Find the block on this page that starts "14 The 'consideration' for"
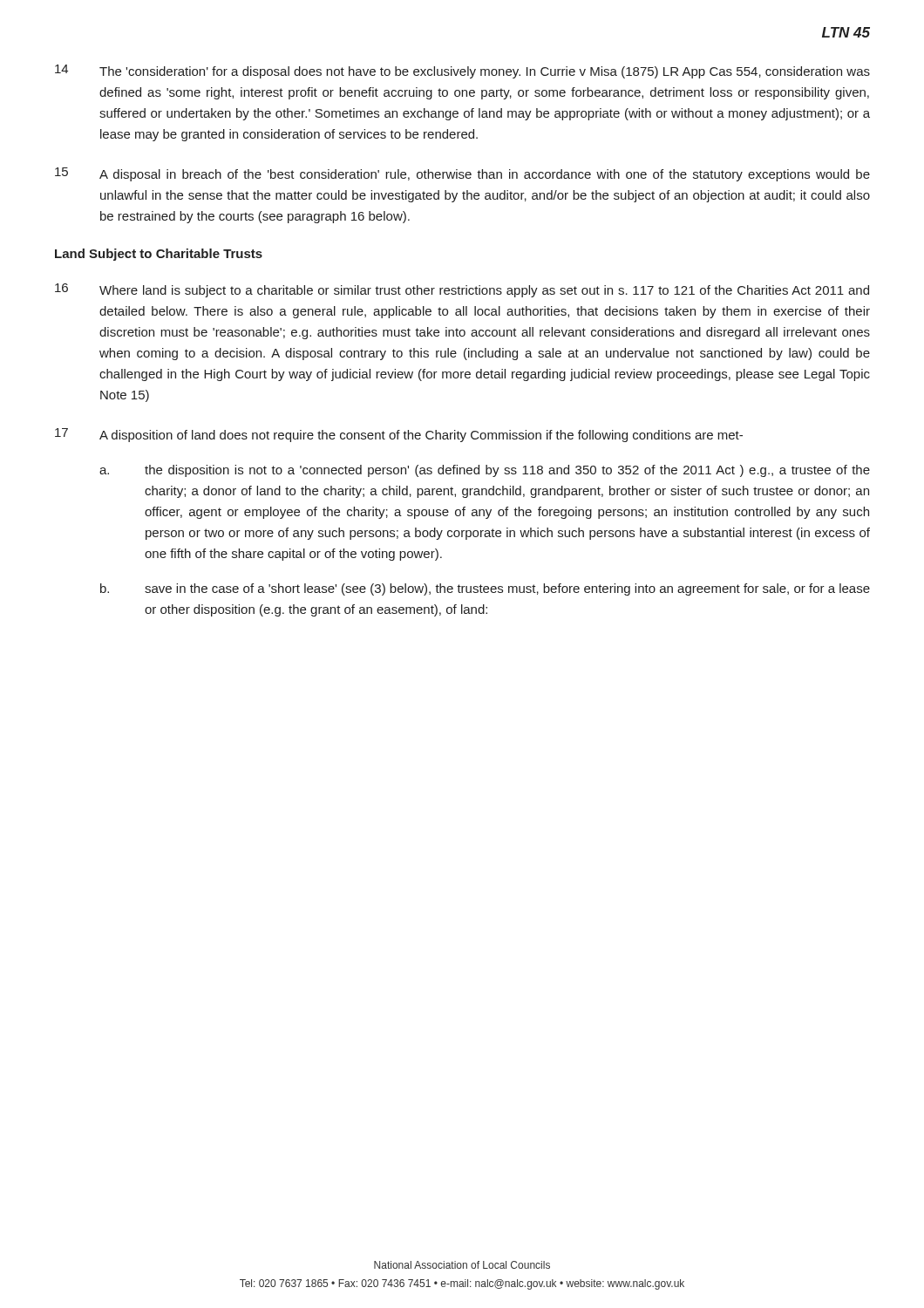 [462, 103]
